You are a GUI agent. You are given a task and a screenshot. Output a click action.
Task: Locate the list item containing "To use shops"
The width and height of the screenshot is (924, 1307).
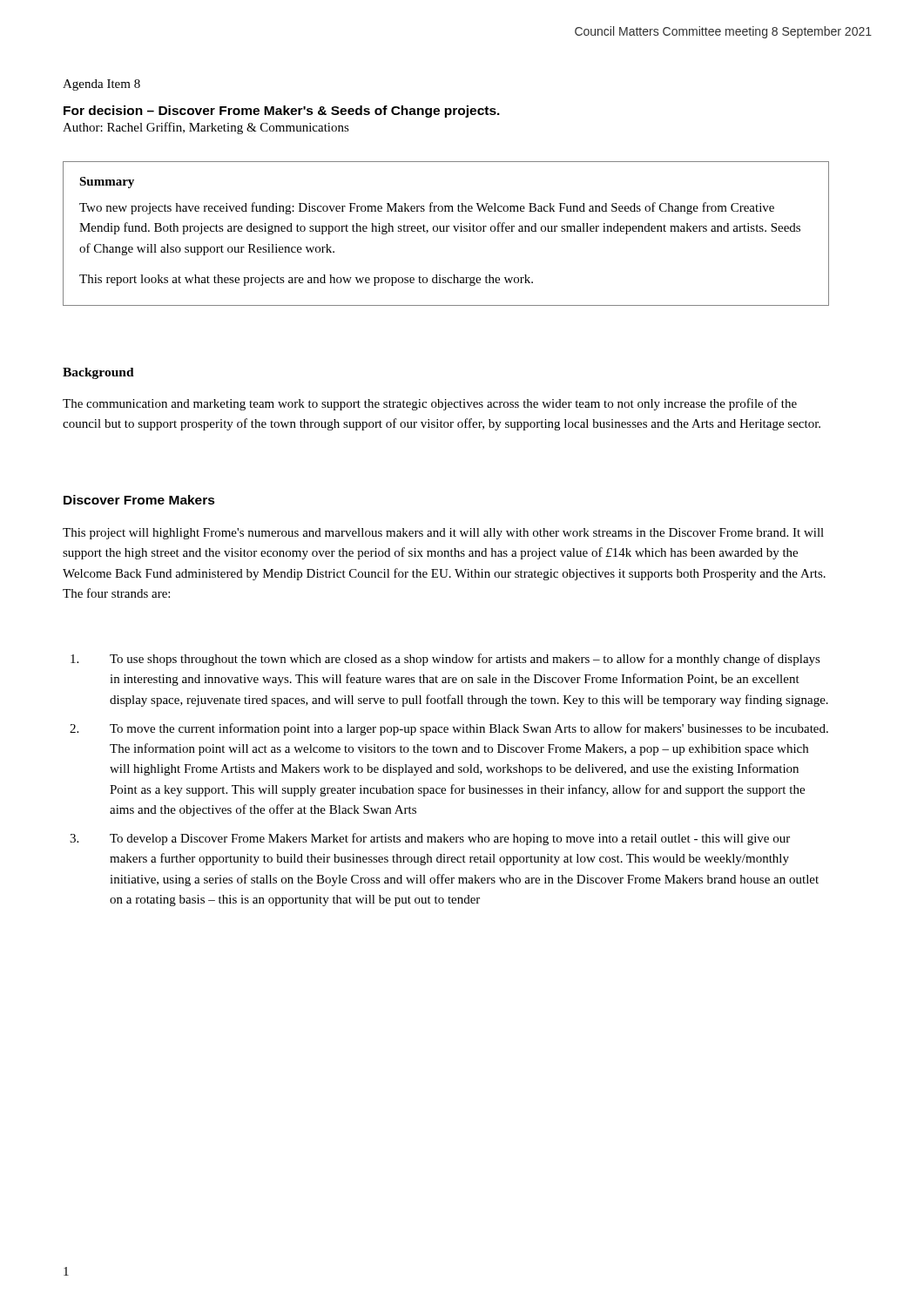point(446,680)
